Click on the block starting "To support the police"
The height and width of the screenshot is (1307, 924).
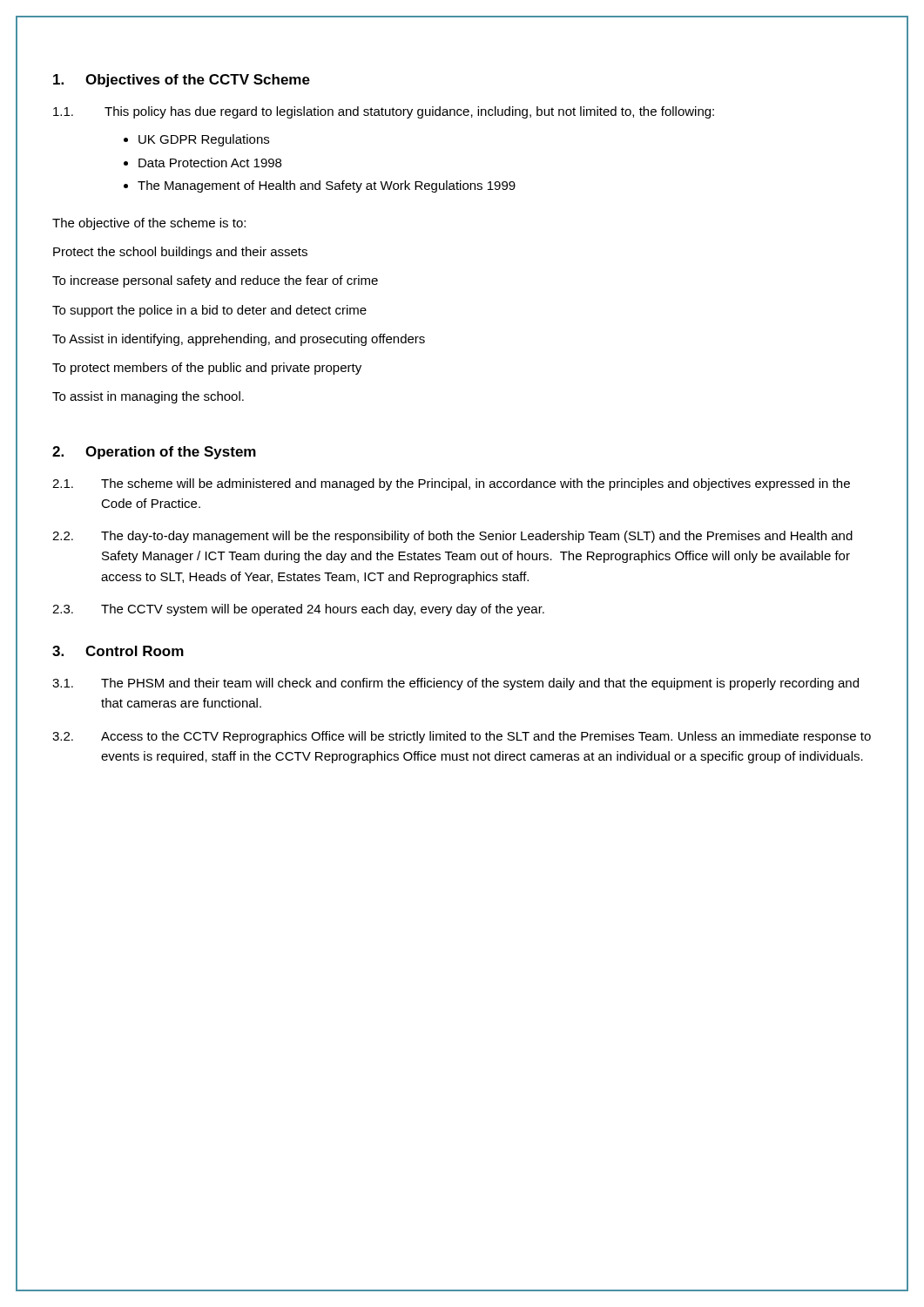(210, 309)
